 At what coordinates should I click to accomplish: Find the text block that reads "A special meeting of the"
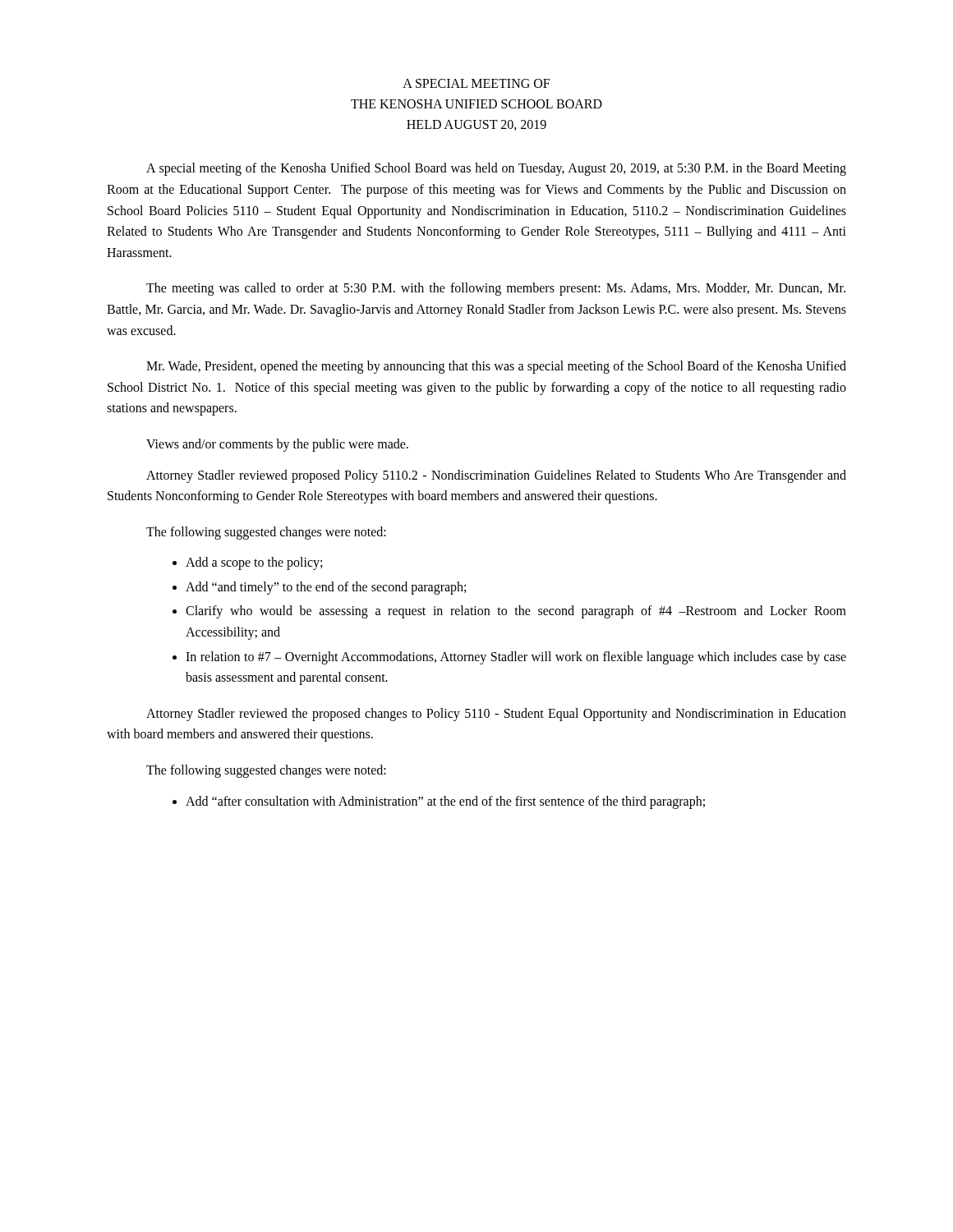[476, 210]
